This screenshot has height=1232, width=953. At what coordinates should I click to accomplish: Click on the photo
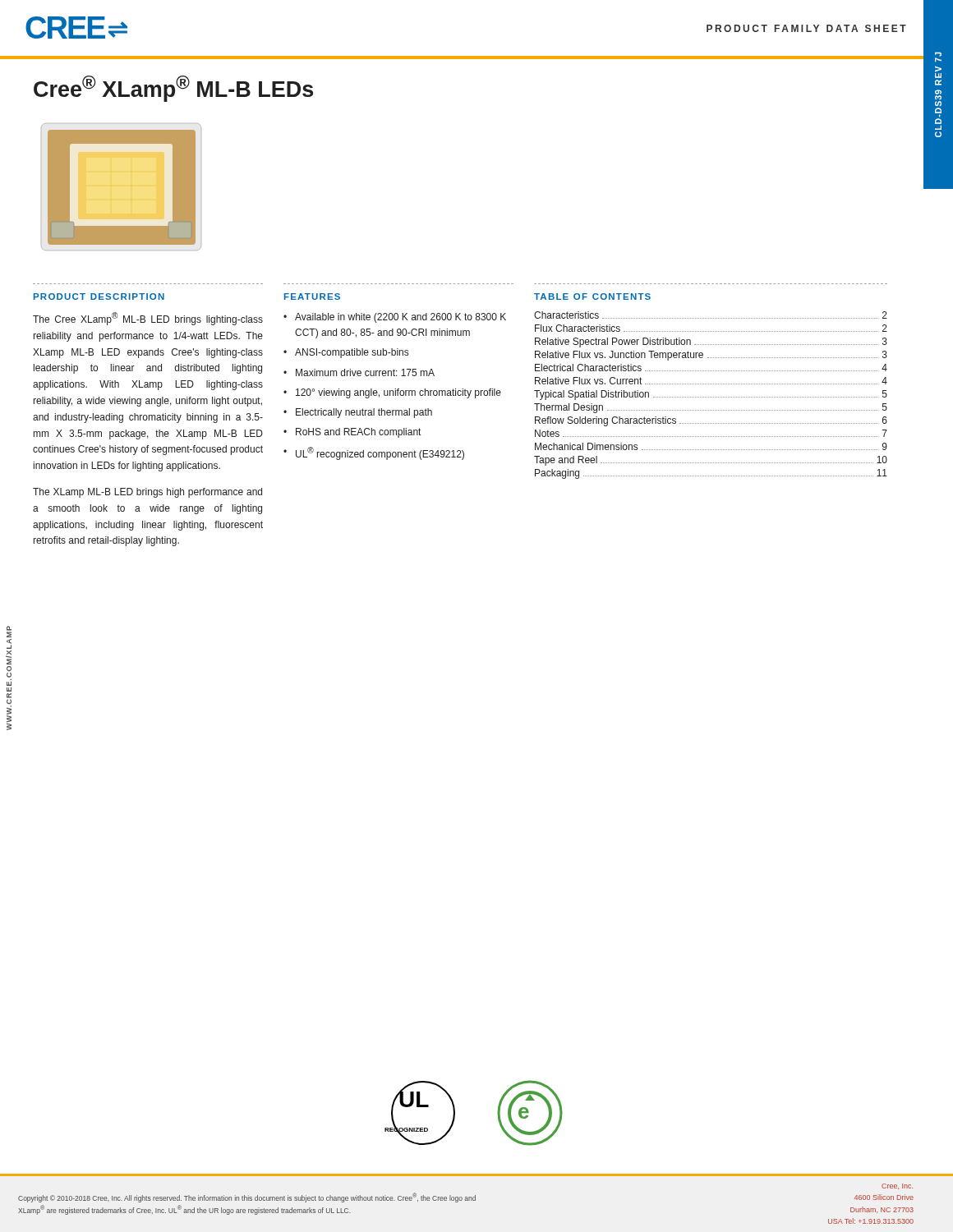[x=121, y=187]
